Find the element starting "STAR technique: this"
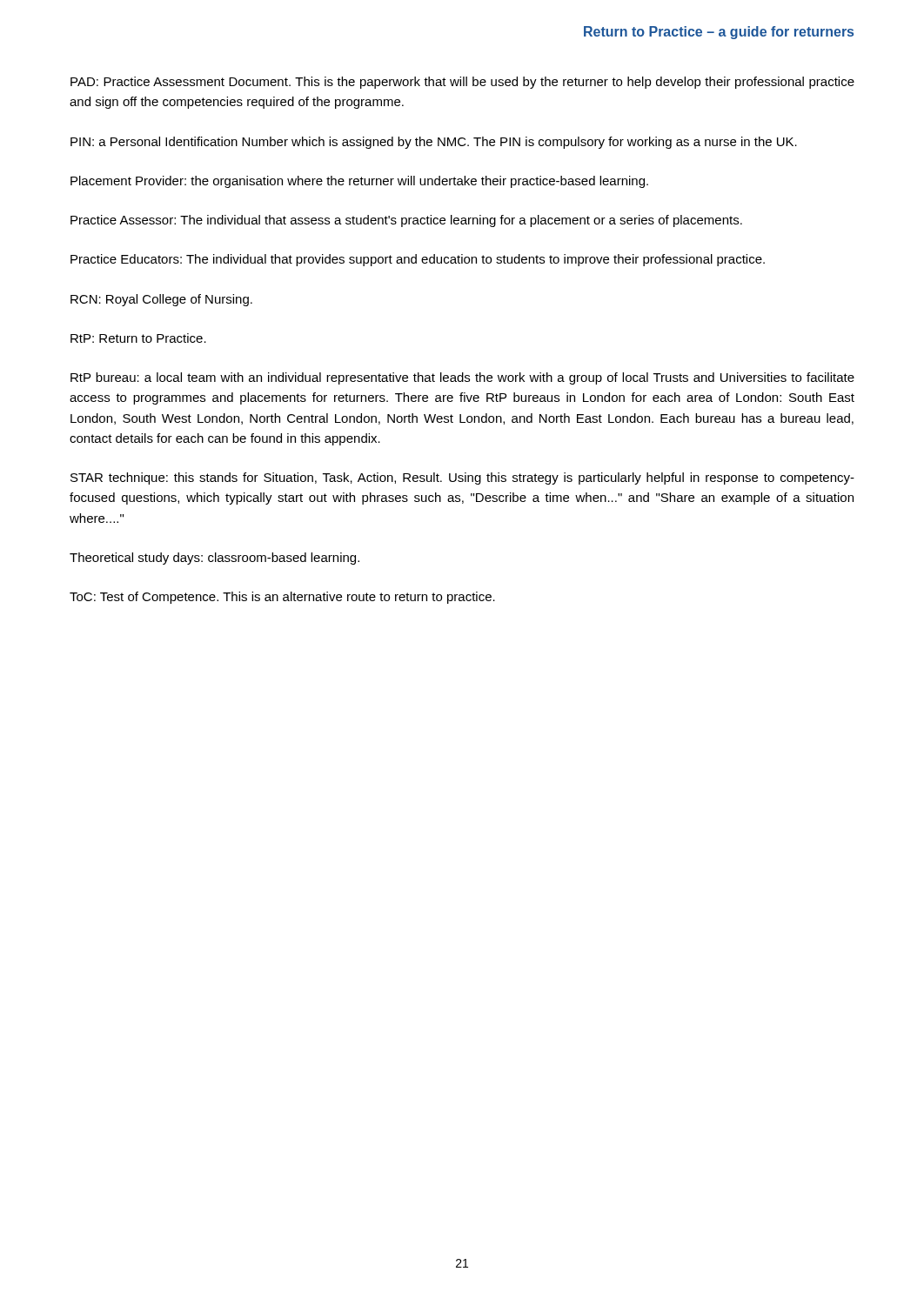924x1305 pixels. pos(462,497)
